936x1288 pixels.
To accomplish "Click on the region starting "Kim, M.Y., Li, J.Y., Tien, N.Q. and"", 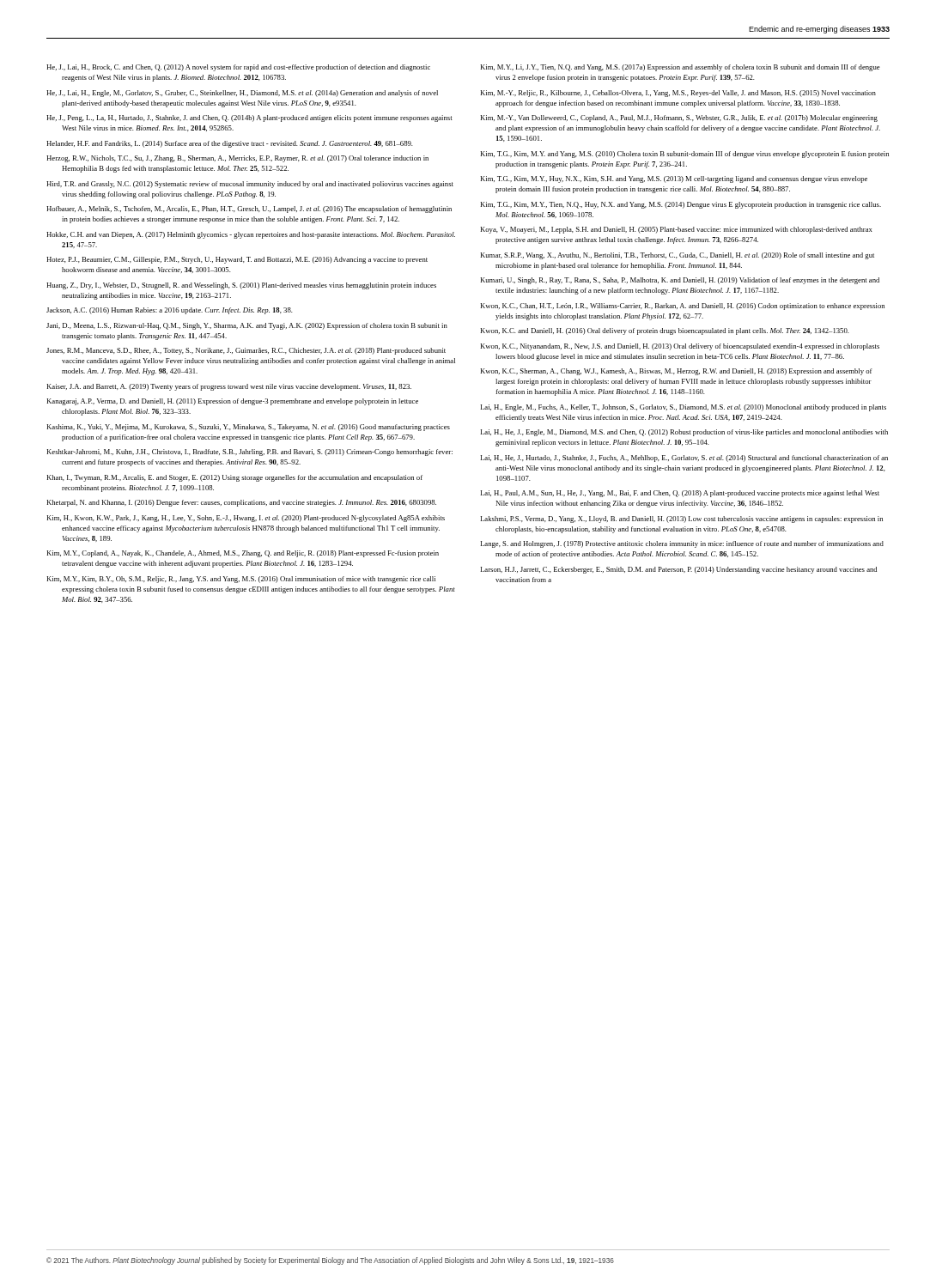I will pos(680,72).
